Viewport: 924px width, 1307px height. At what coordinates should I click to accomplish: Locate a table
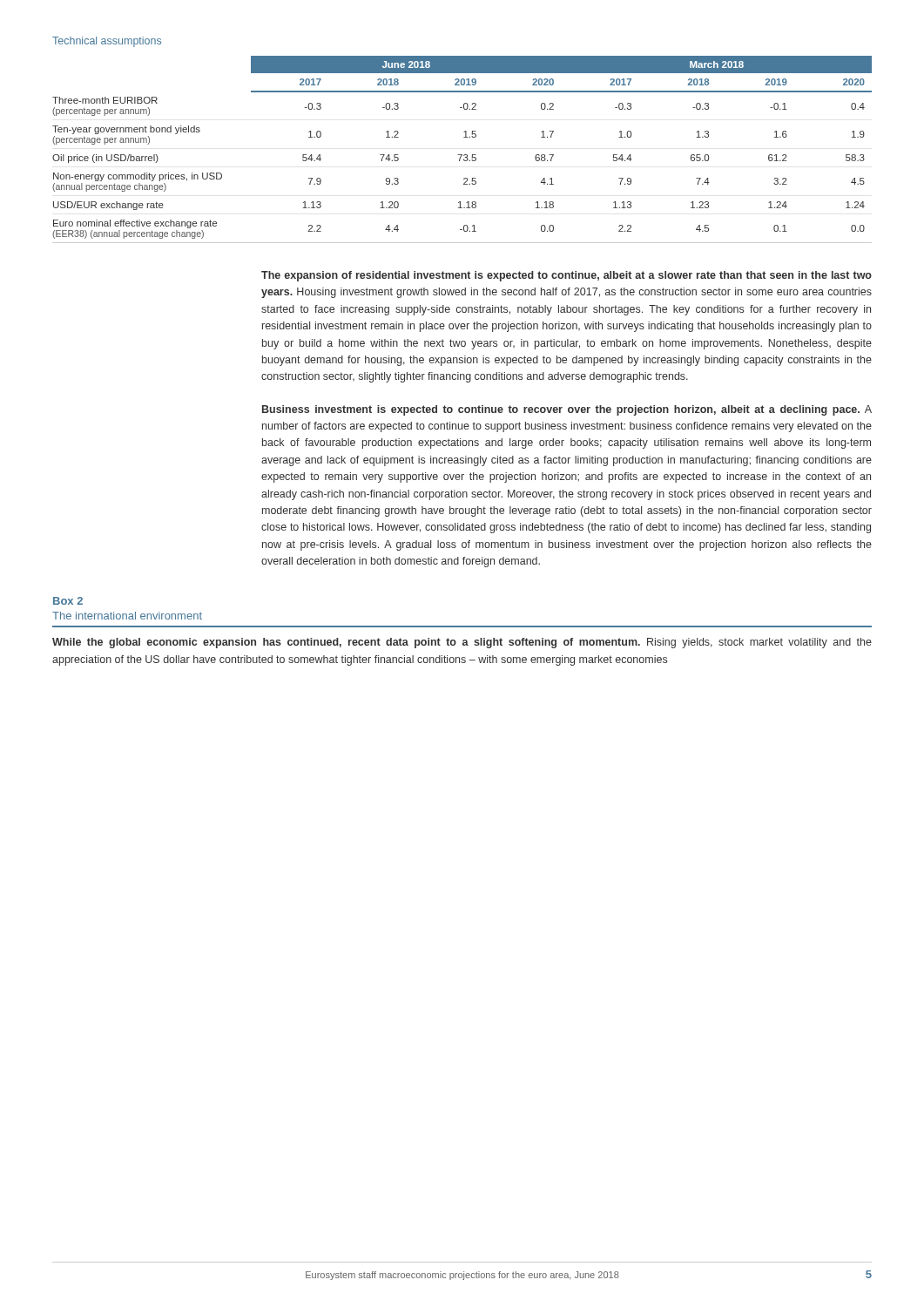click(462, 149)
